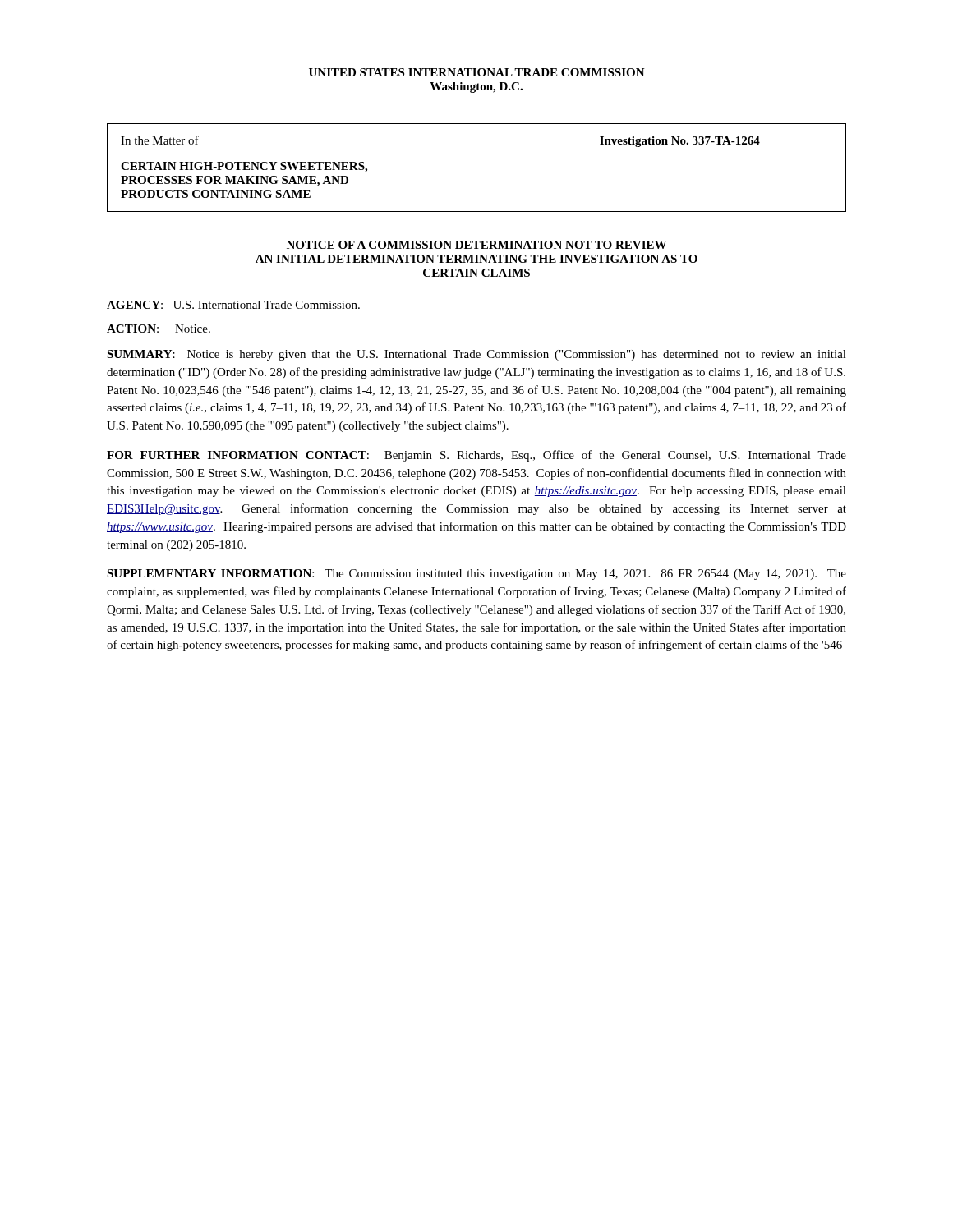Click the passage that begins "FOR FURTHER INFORMATION"
This screenshot has width=953, height=1232.
(x=476, y=499)
